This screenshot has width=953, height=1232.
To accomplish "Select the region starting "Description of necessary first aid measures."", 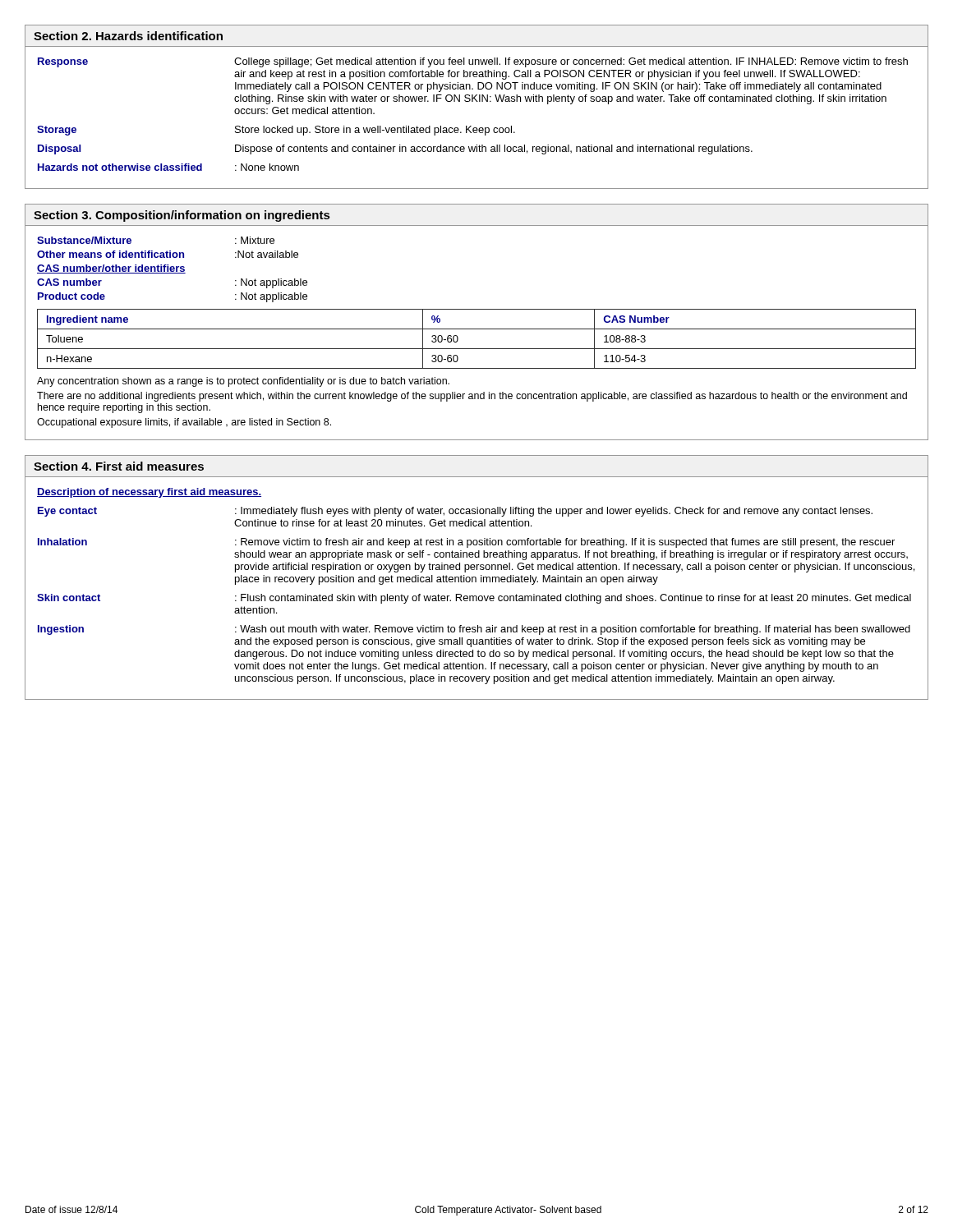I will coord(149,492).
